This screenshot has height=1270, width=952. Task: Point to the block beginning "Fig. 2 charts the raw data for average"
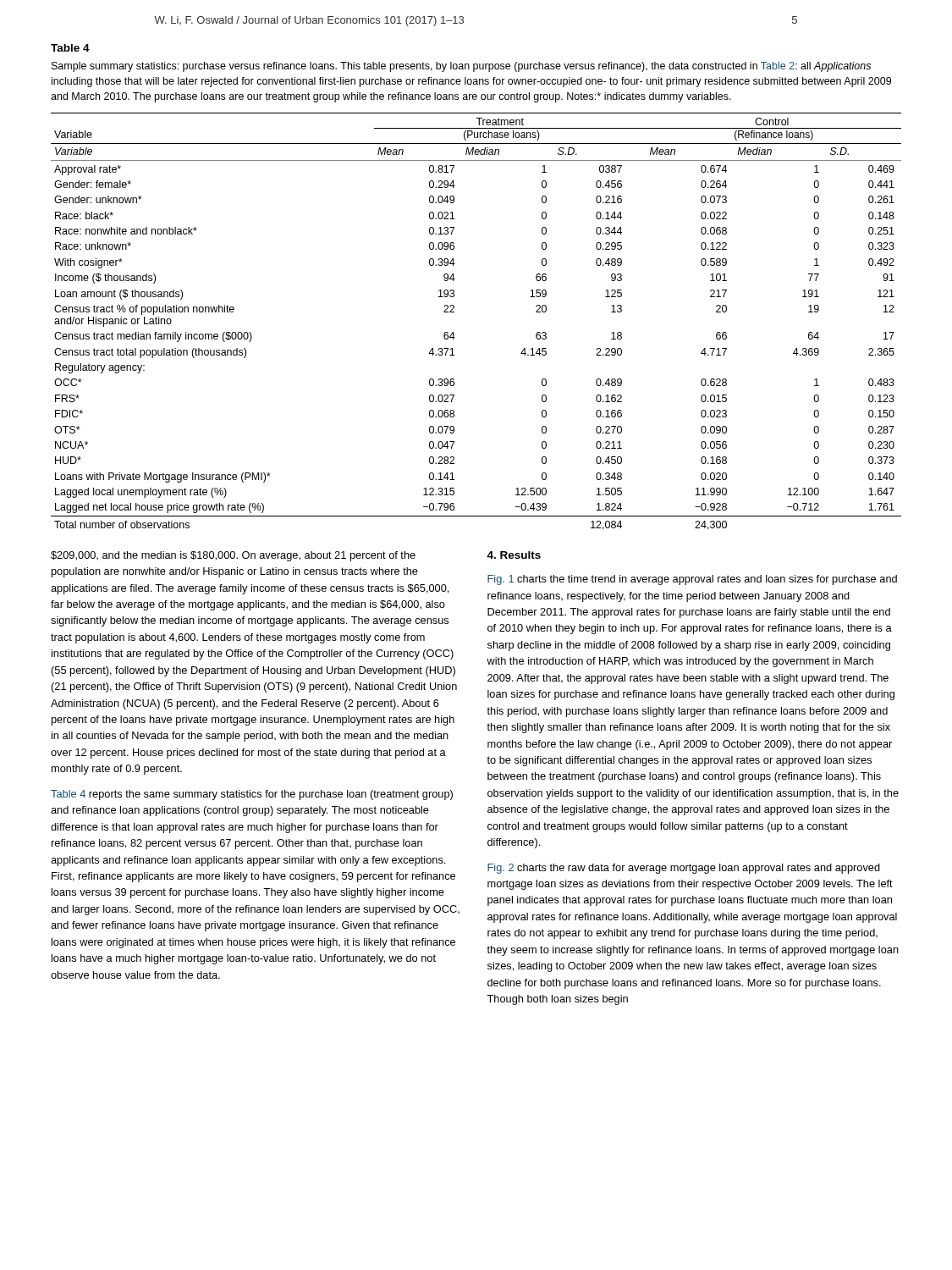tap(693, 933)
